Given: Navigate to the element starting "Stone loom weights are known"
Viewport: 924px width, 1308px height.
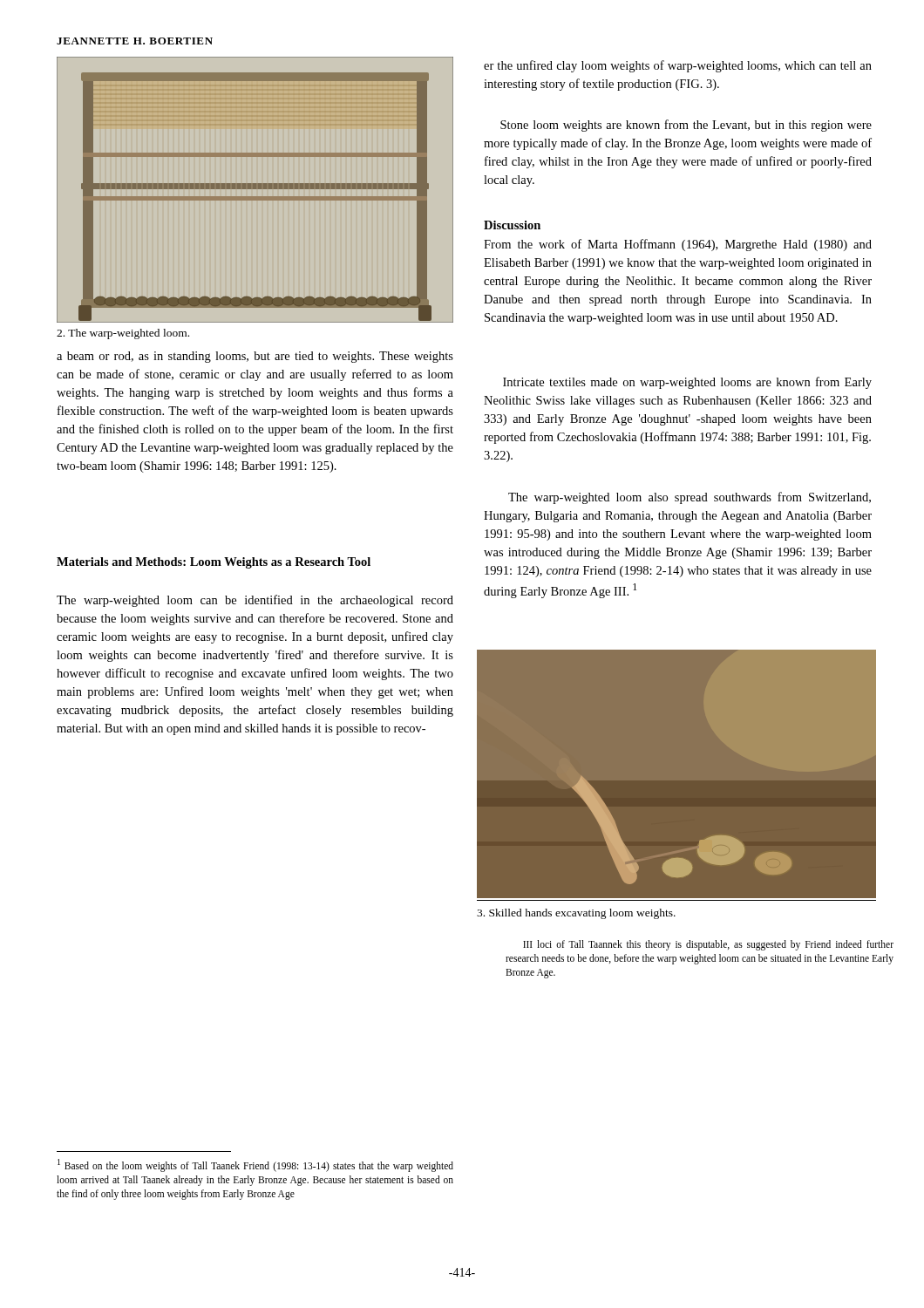Looking at the screenshot, I should coord(678,152).
